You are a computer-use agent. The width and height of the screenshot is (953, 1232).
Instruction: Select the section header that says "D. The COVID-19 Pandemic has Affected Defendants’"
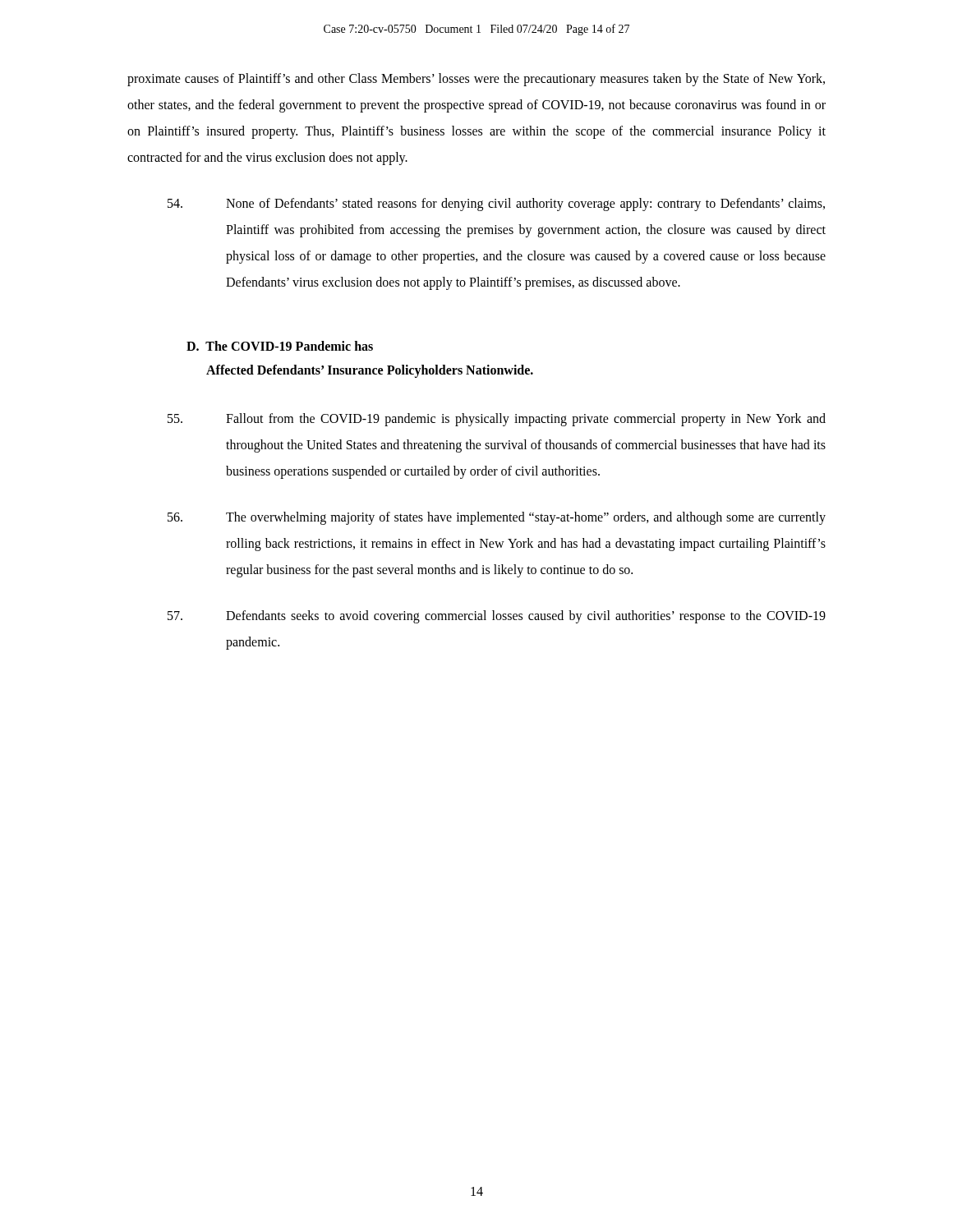[506, 359]
